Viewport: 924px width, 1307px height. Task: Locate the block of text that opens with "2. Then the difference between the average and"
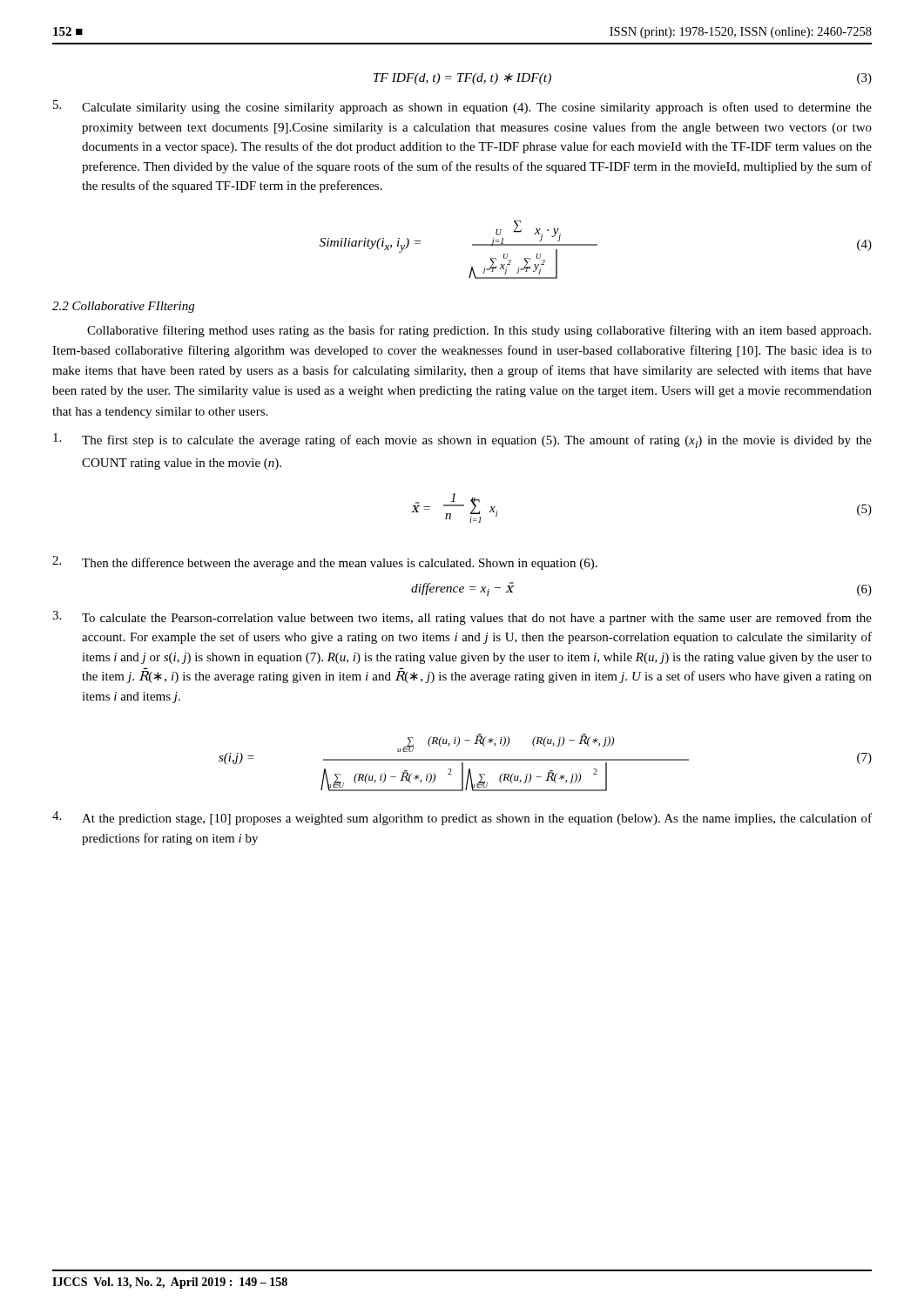[x=462, y=563]
